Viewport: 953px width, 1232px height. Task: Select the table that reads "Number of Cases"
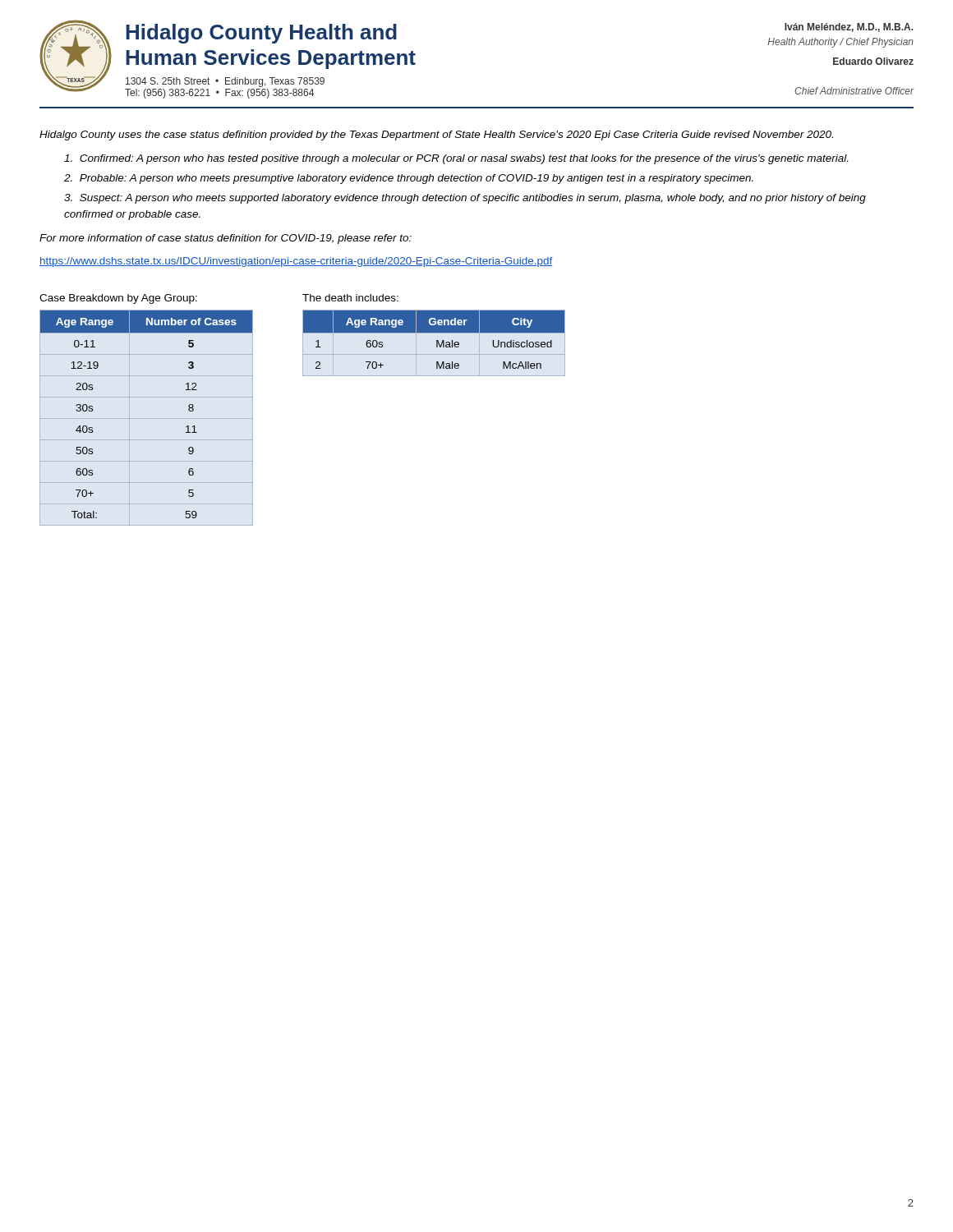tap(146, 418)
